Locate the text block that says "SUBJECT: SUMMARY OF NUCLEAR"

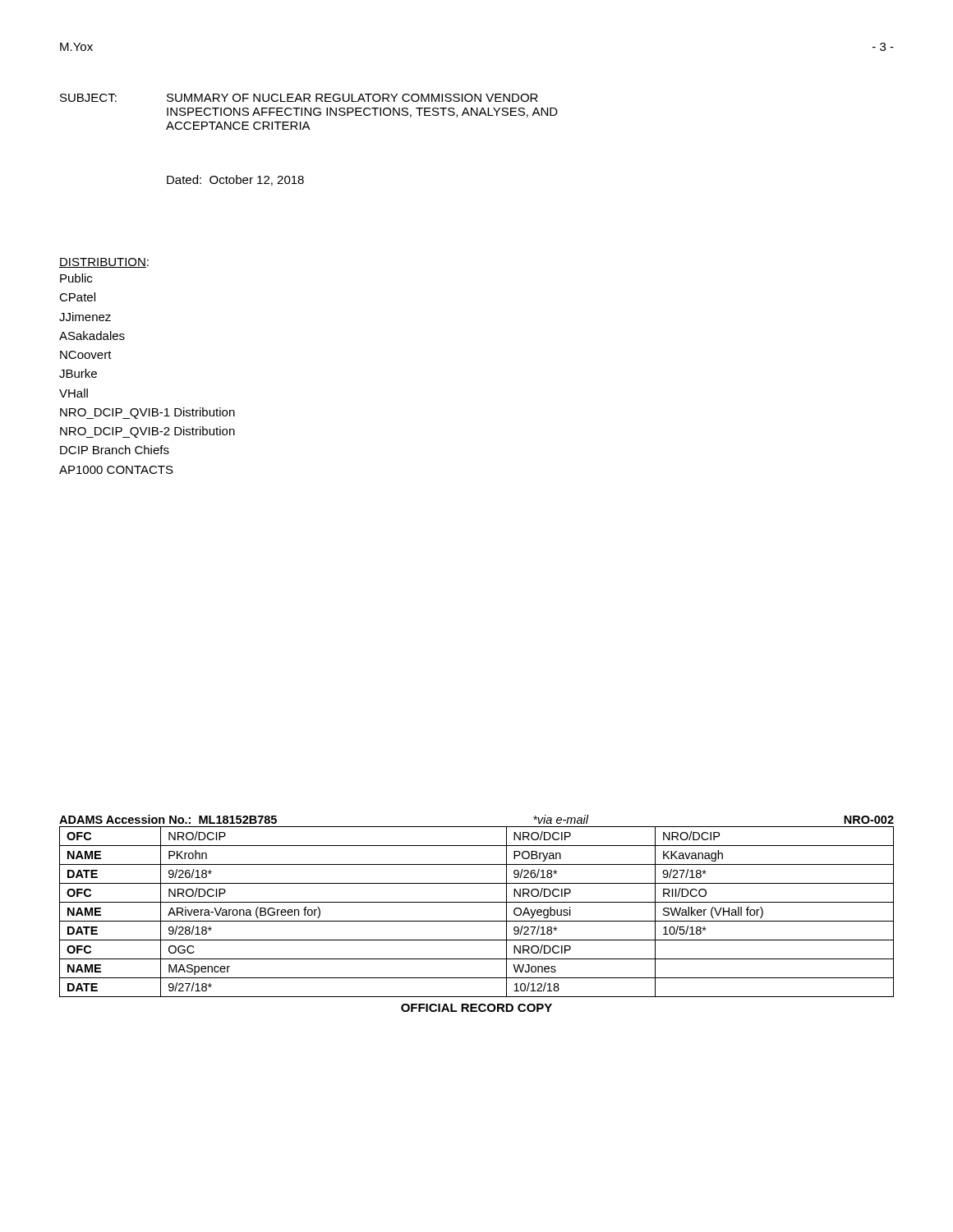coord(476,111)
